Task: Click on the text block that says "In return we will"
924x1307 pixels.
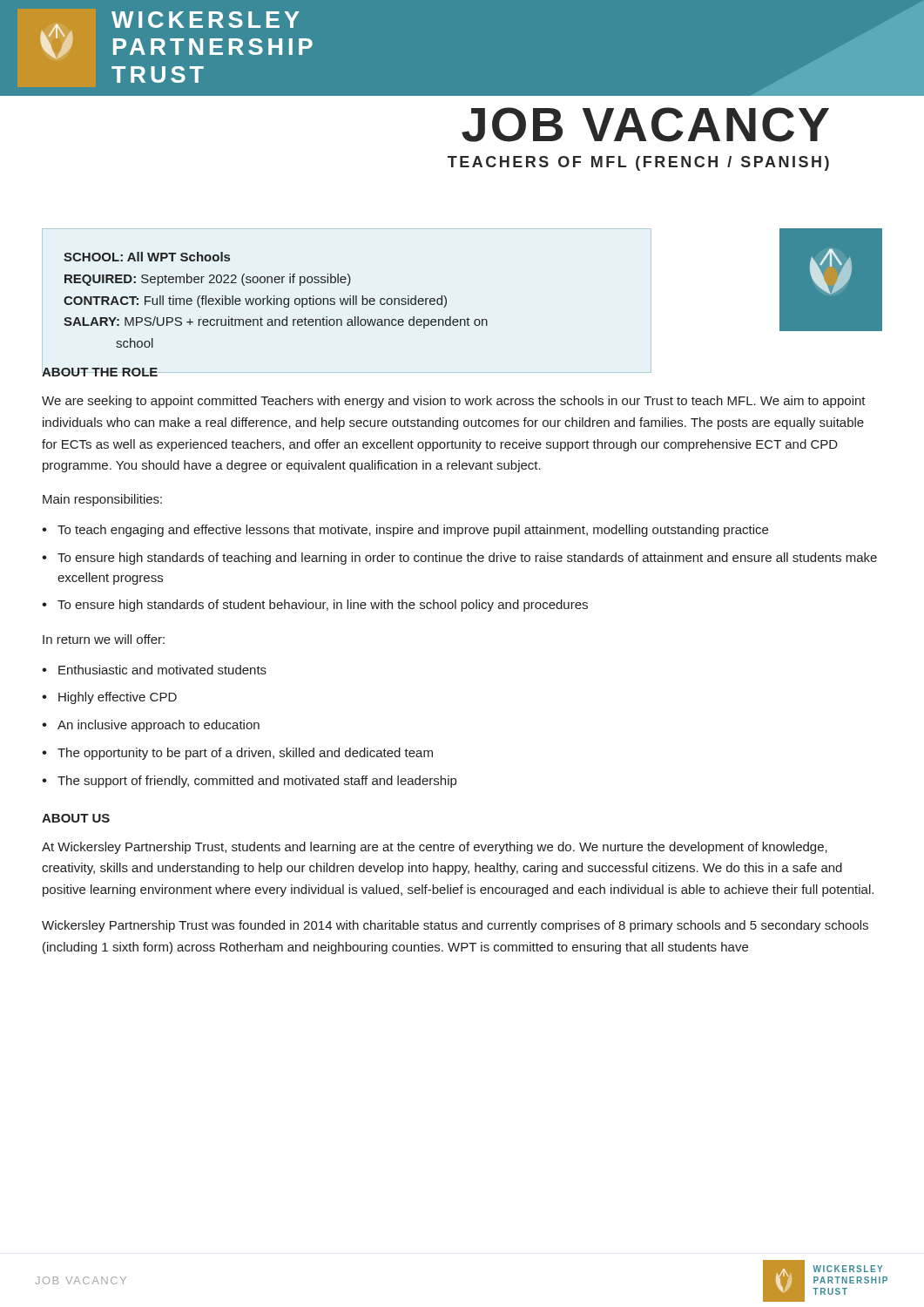Action: point(104,639)
